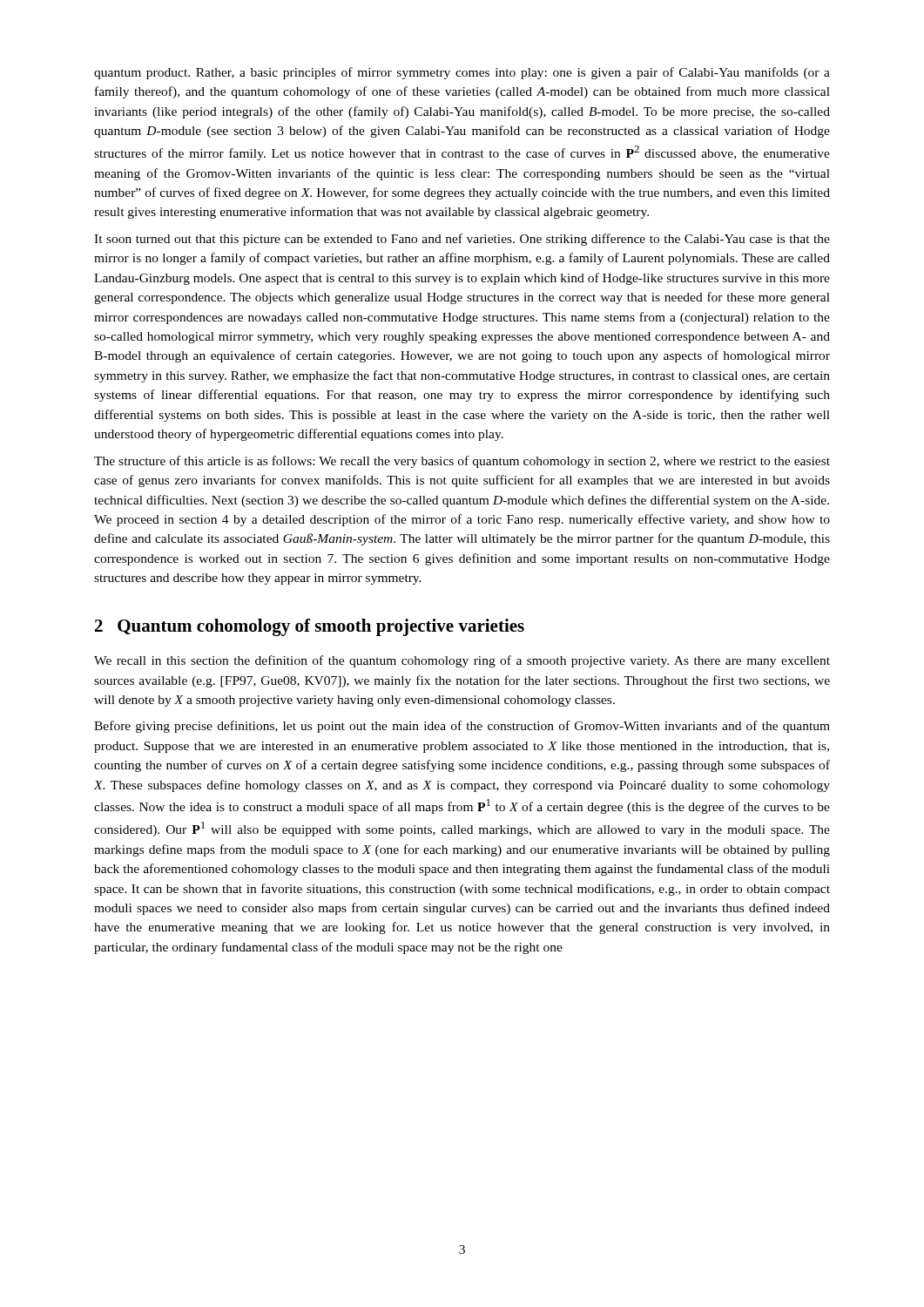Click the passage that begins "It soon turned"

point(462,337)
